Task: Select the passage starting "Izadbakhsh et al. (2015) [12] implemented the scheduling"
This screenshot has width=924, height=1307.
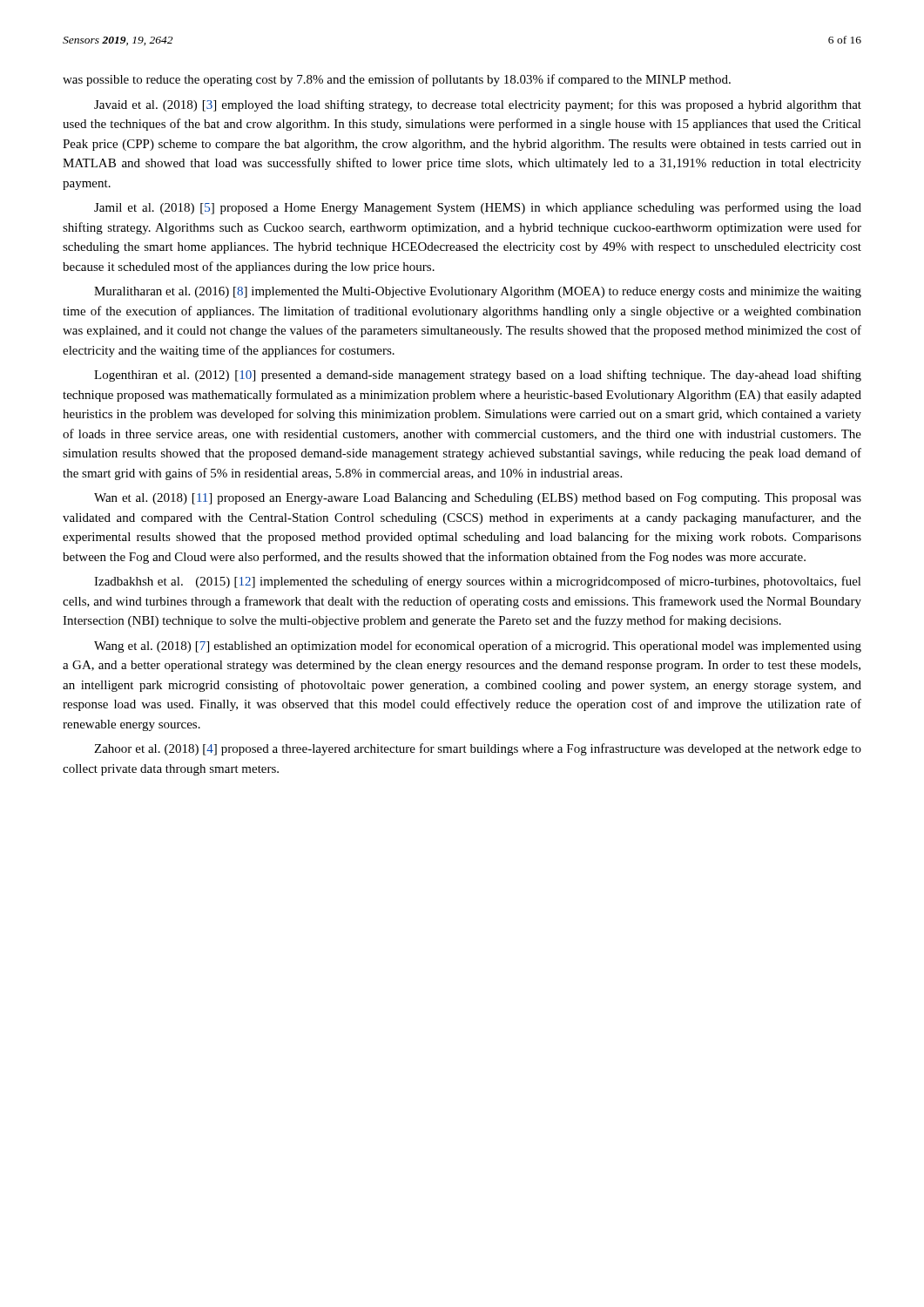Action: (462, 601)
